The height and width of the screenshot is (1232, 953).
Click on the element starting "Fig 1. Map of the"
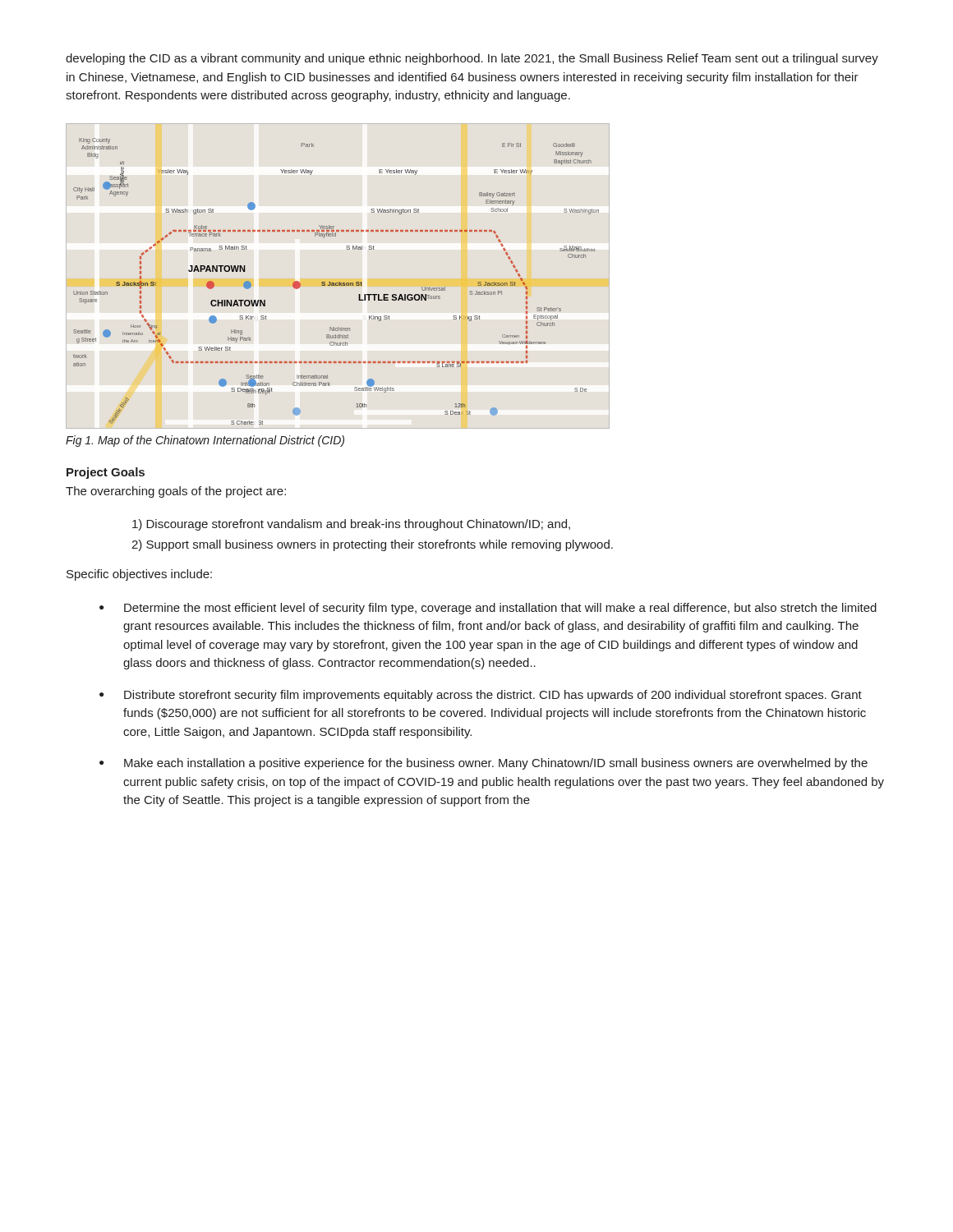tap(205, 440)
